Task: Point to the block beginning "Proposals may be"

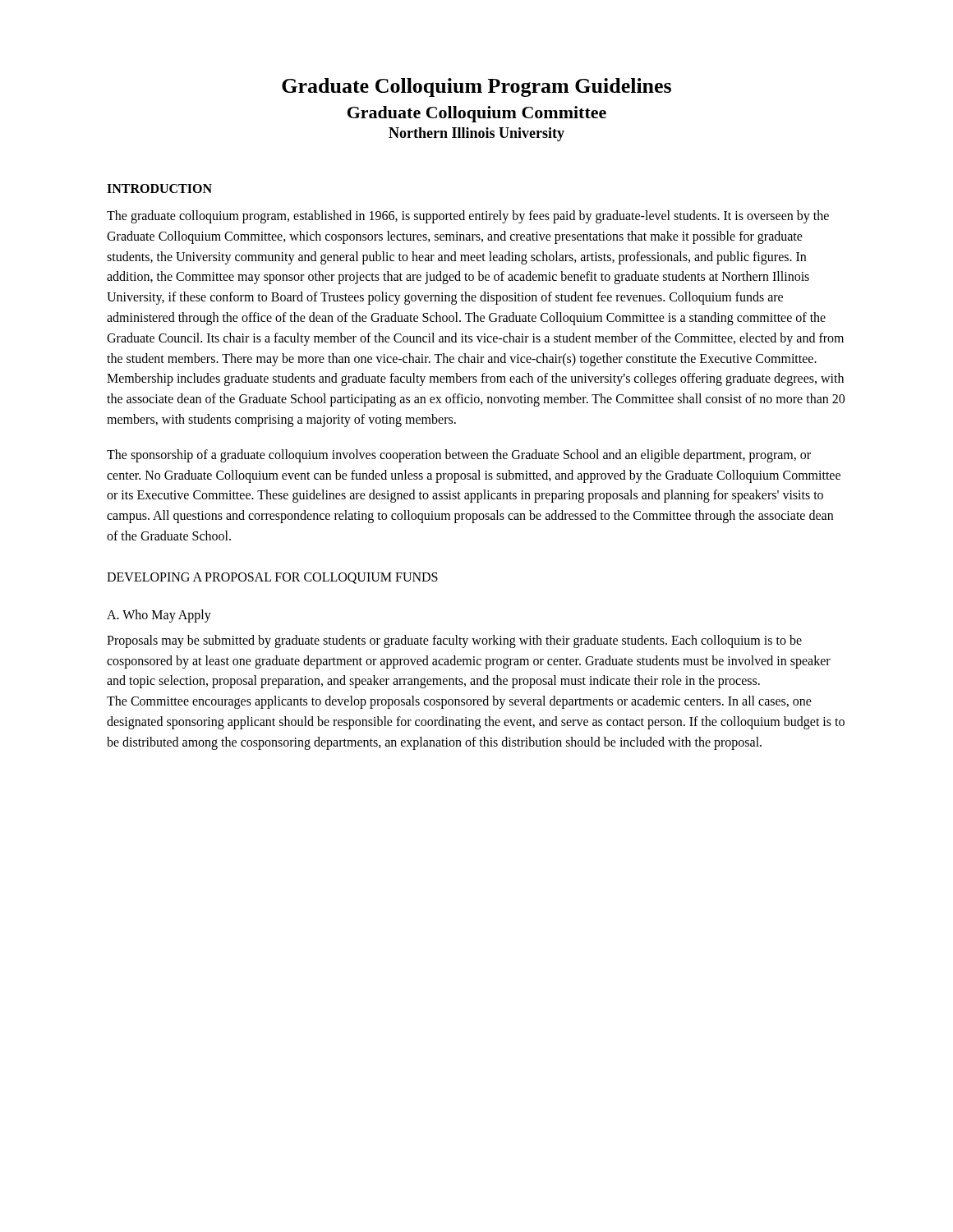Action: click(x=476, y=691)
